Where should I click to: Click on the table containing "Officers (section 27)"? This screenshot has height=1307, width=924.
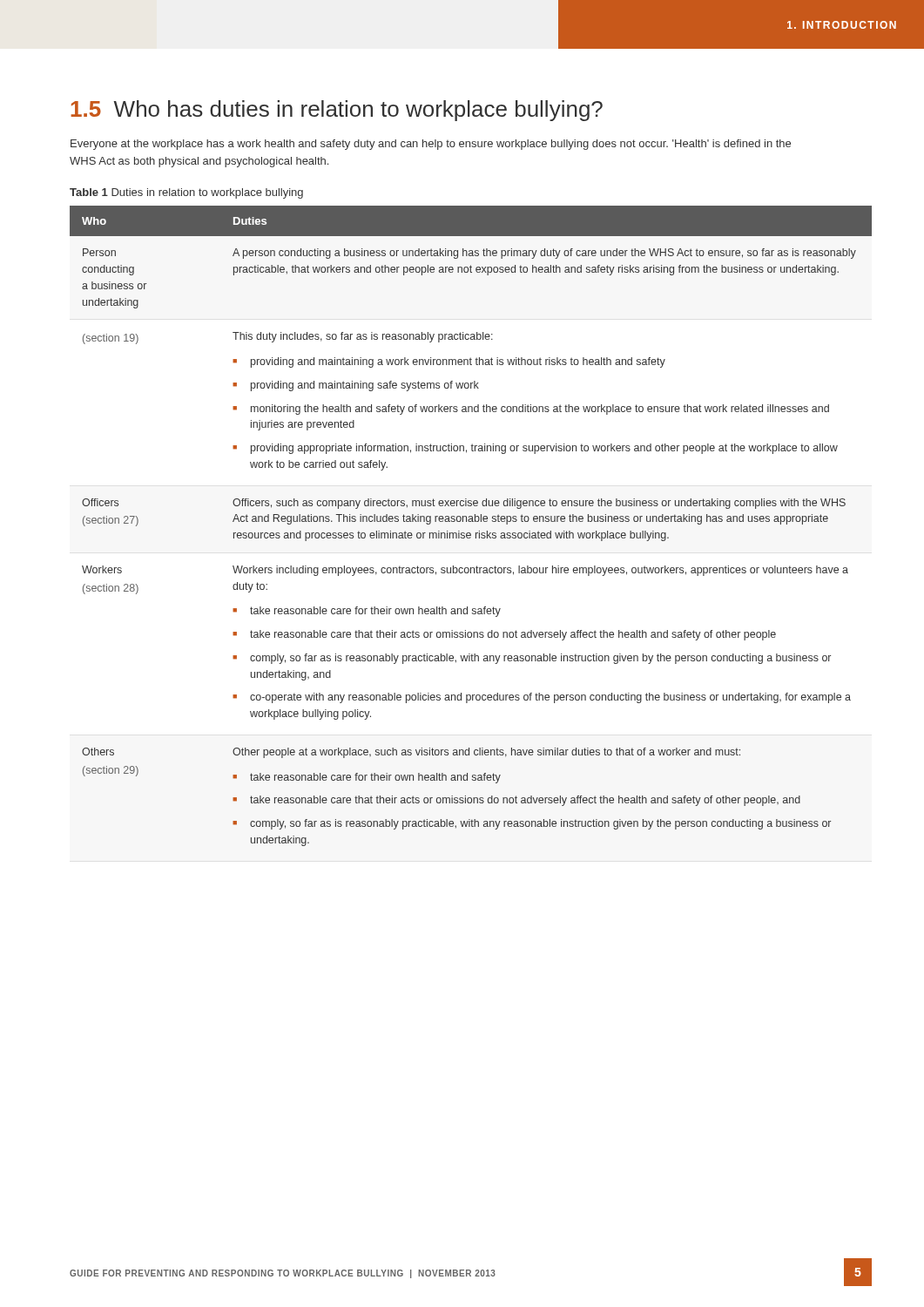tap(471, 534)
